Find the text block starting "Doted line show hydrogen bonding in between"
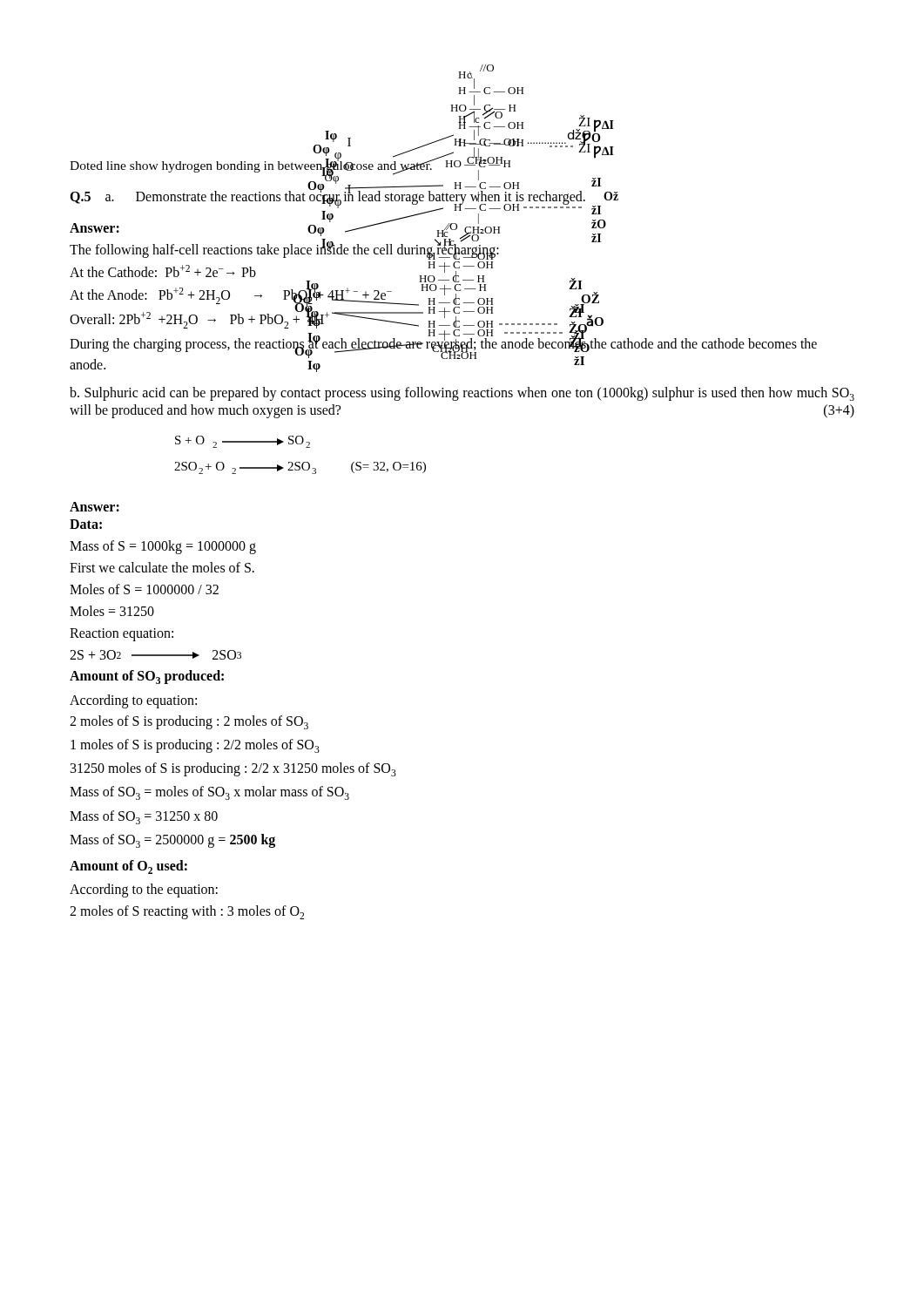Image resolution: width=924 pixels, height=1307 pixels. click(x=251, y=165)
